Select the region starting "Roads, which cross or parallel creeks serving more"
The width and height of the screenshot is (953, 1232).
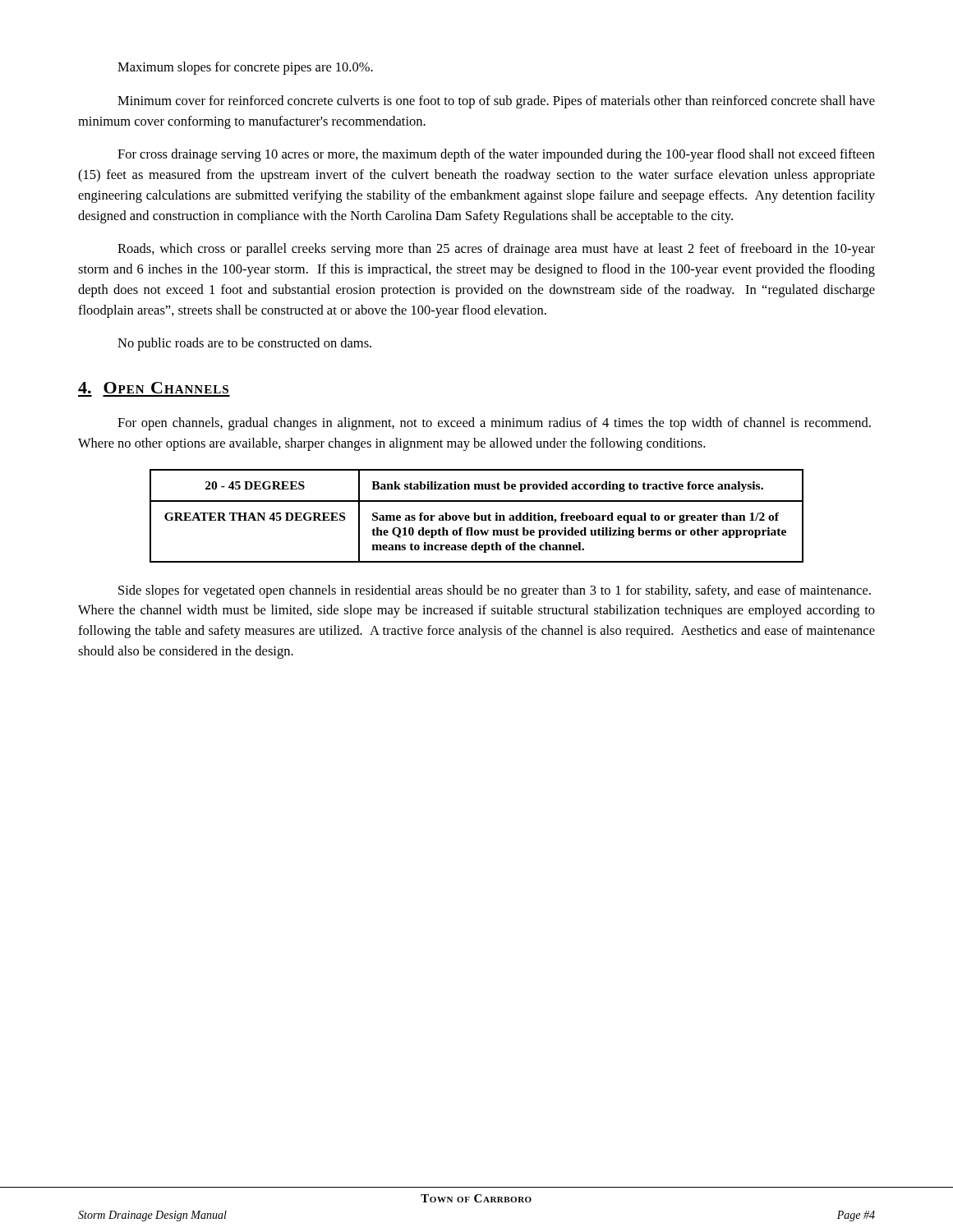tap(476, 279)
